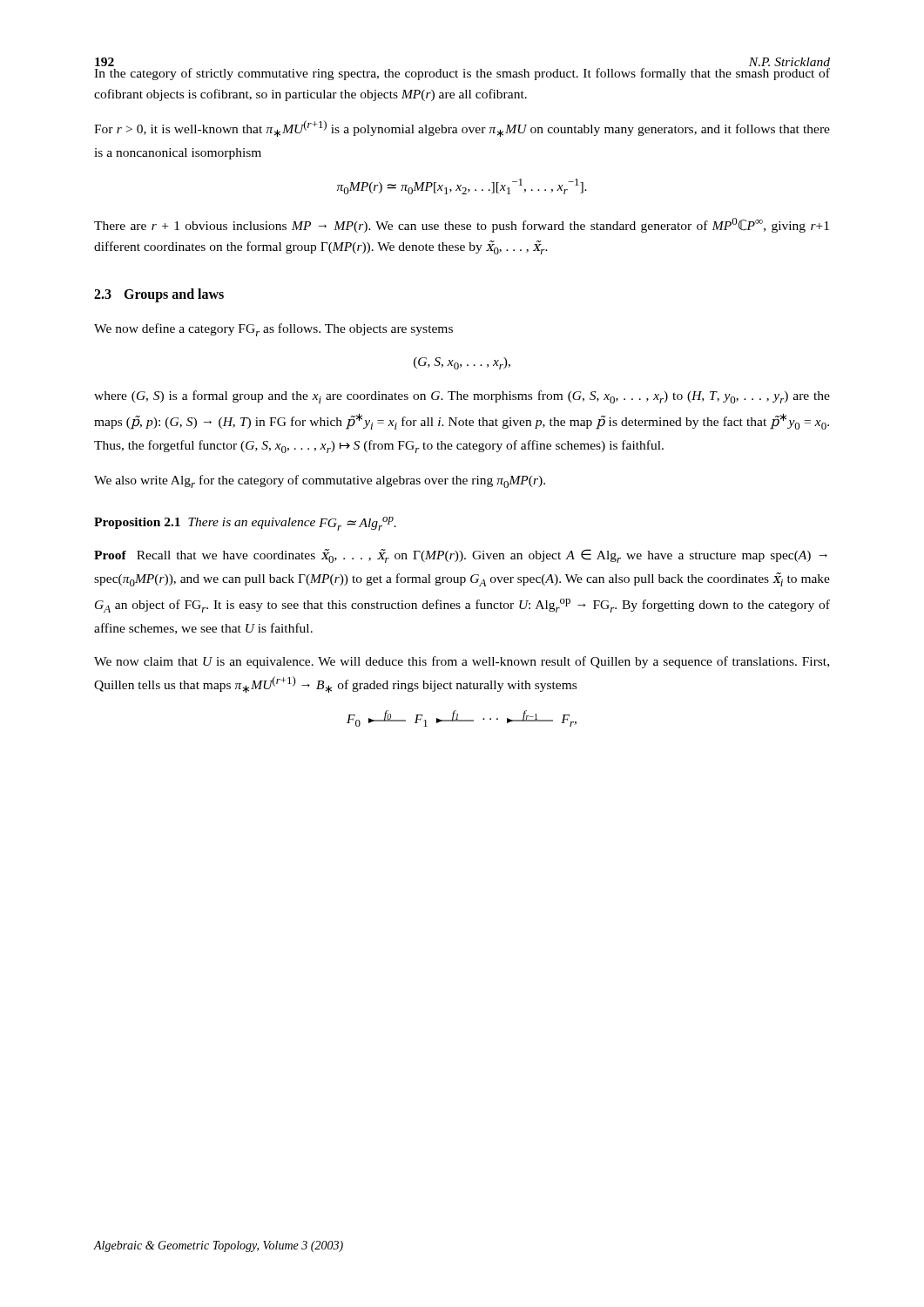Point to the text block starting "Proof Recall that we have coordinates x̃0, ."
Image resolution: width=924 pixels, height=1307 pixels.
click(462, 592)
